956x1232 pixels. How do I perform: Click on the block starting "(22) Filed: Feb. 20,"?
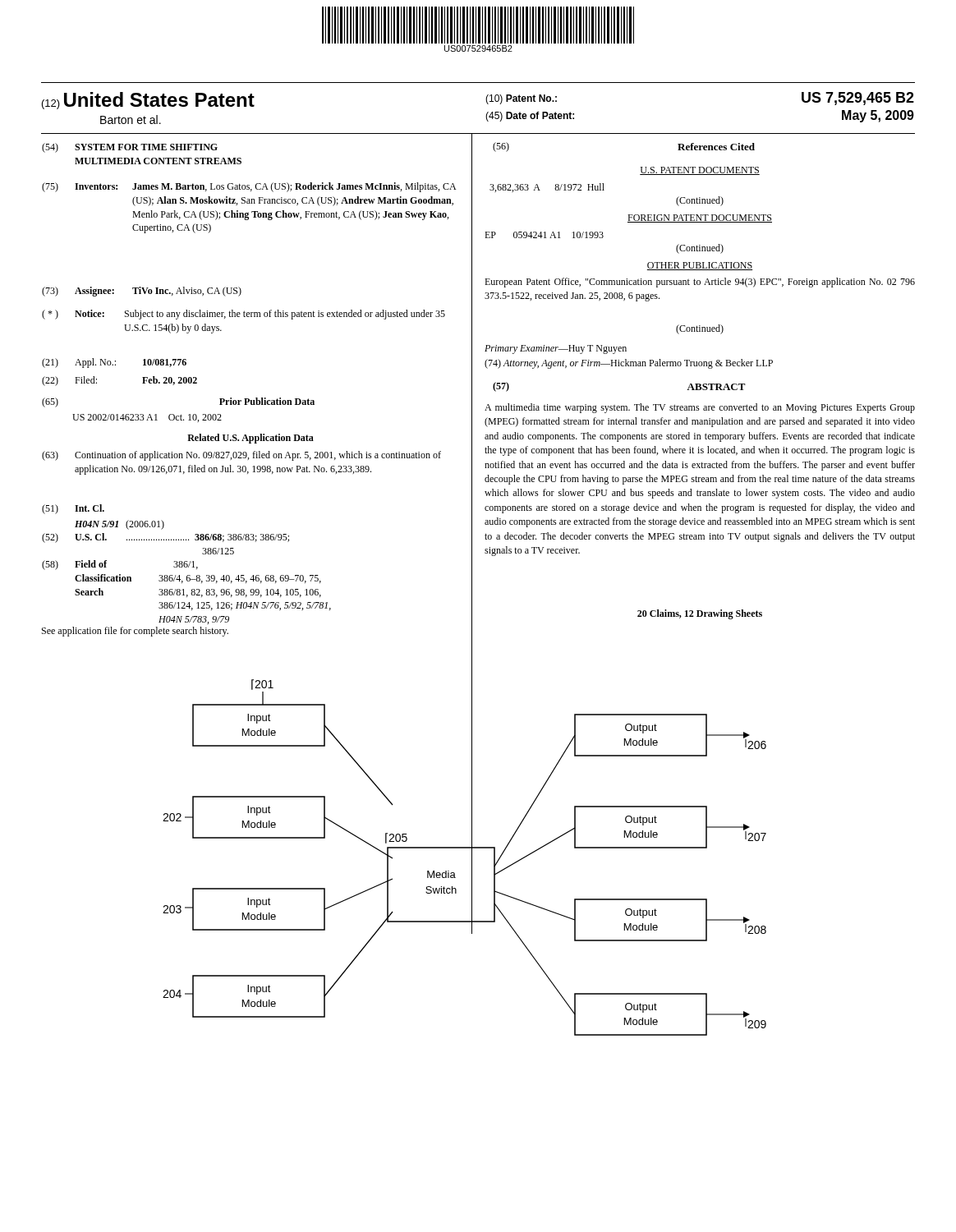(x=82, y=381)
